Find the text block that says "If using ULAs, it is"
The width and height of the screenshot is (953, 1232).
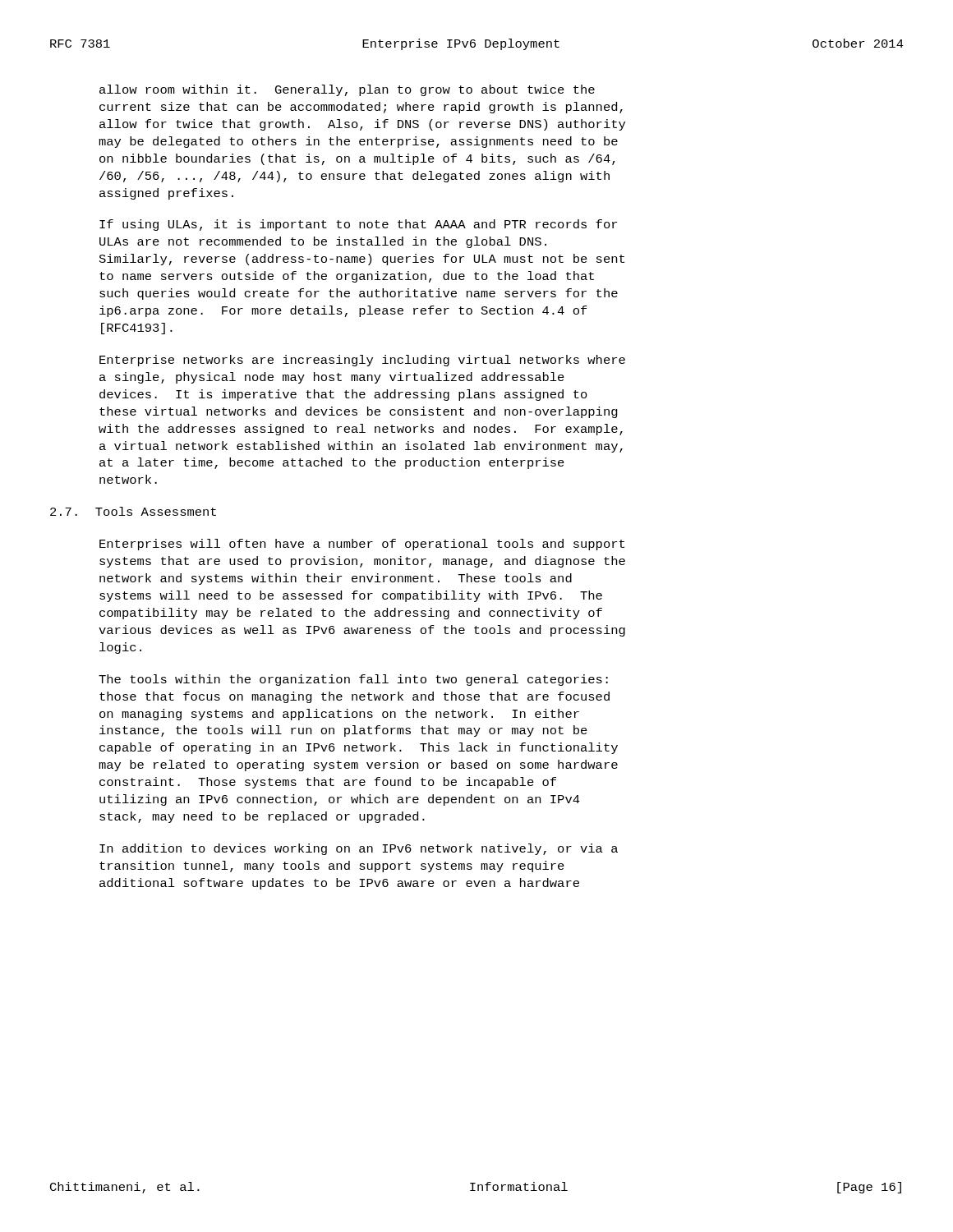coord(362,277)
